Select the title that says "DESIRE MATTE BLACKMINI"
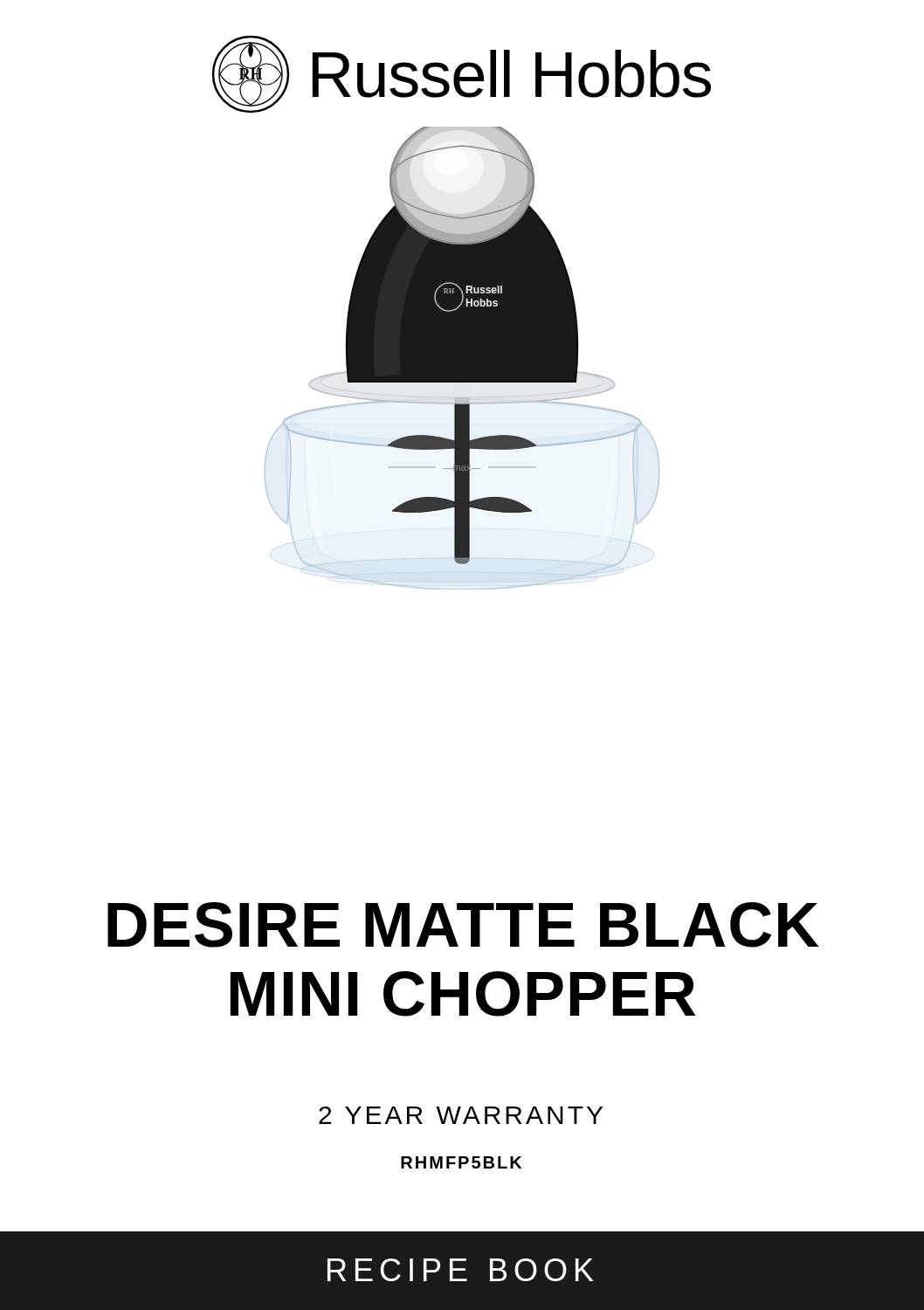Viewport: 924px width, 1310px height. [462, 960]
